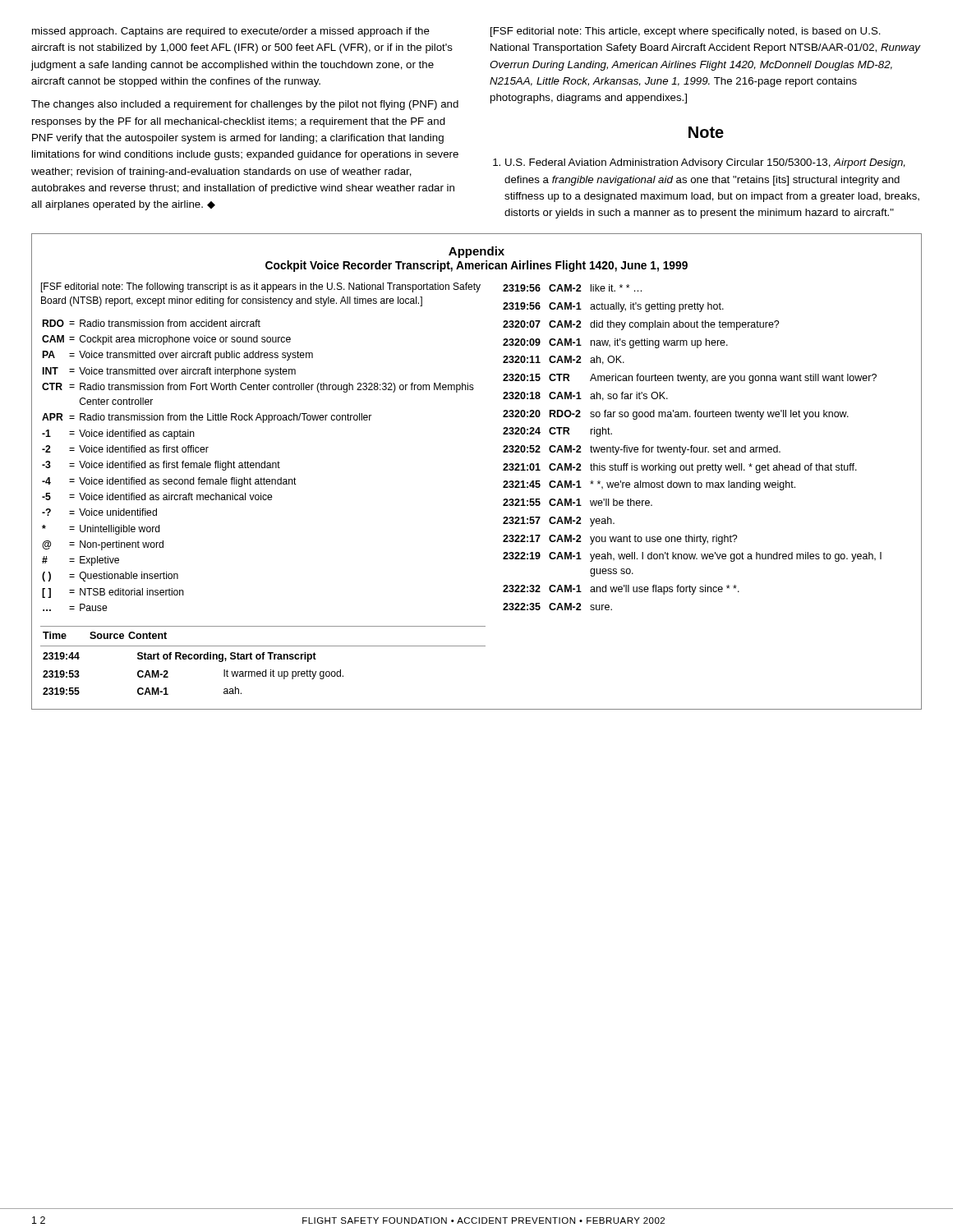Locate the element starting "[FSF editorial note: This article, except"

click(x=706, y=65)
